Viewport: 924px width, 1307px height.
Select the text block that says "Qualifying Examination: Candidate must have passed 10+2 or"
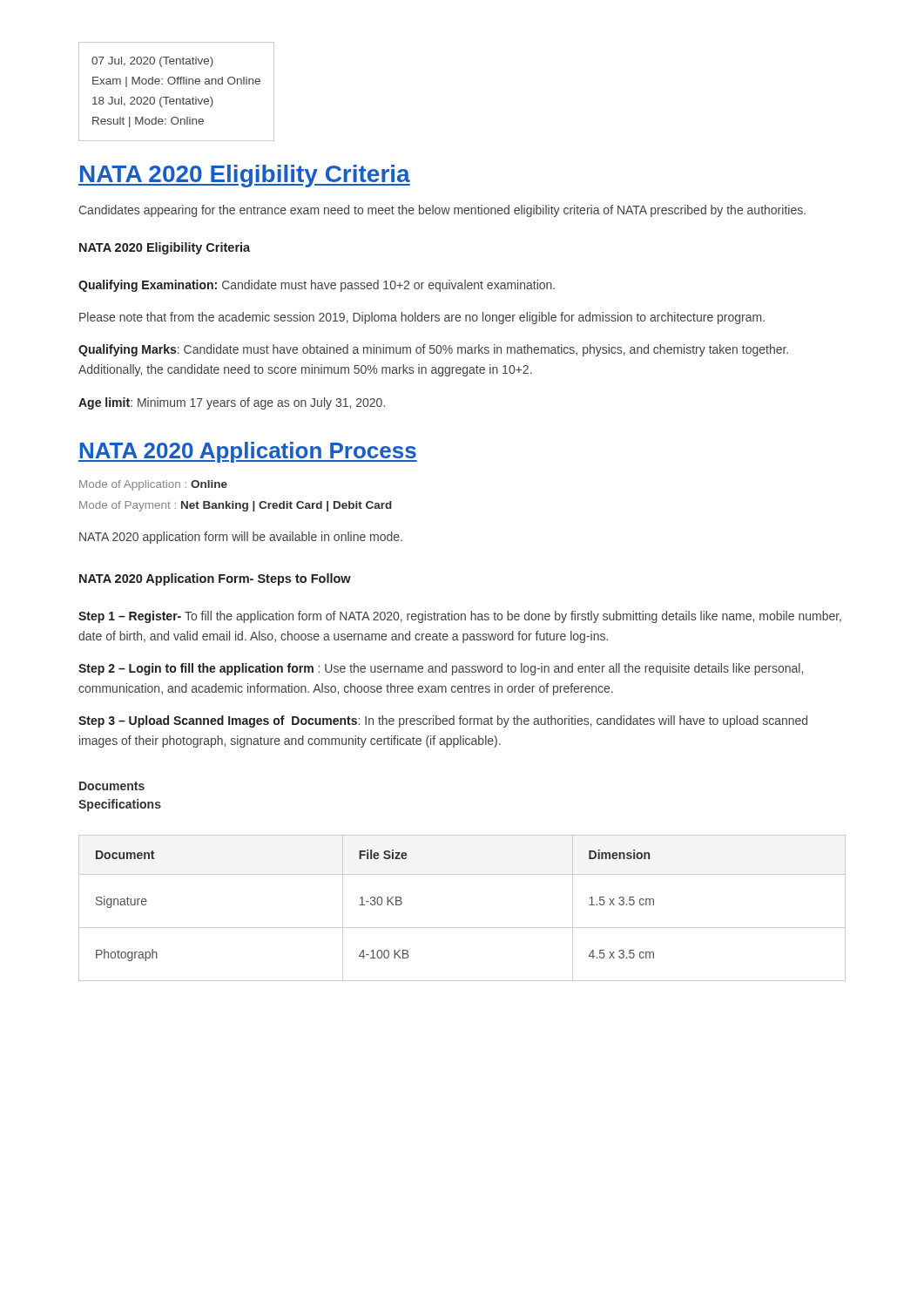coord(462,286)
